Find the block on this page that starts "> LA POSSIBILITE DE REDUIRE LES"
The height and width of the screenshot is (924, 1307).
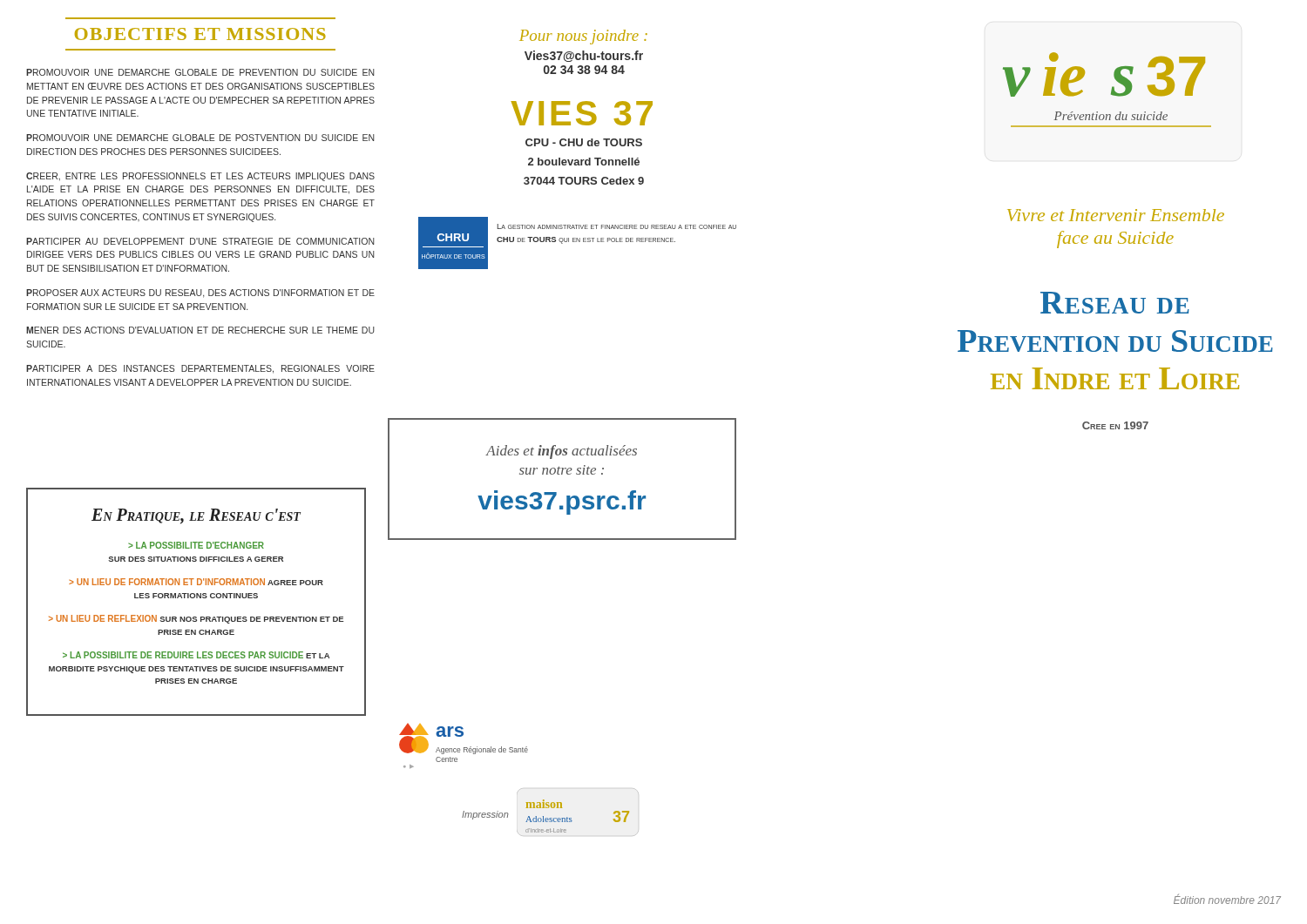pos(196,668)
